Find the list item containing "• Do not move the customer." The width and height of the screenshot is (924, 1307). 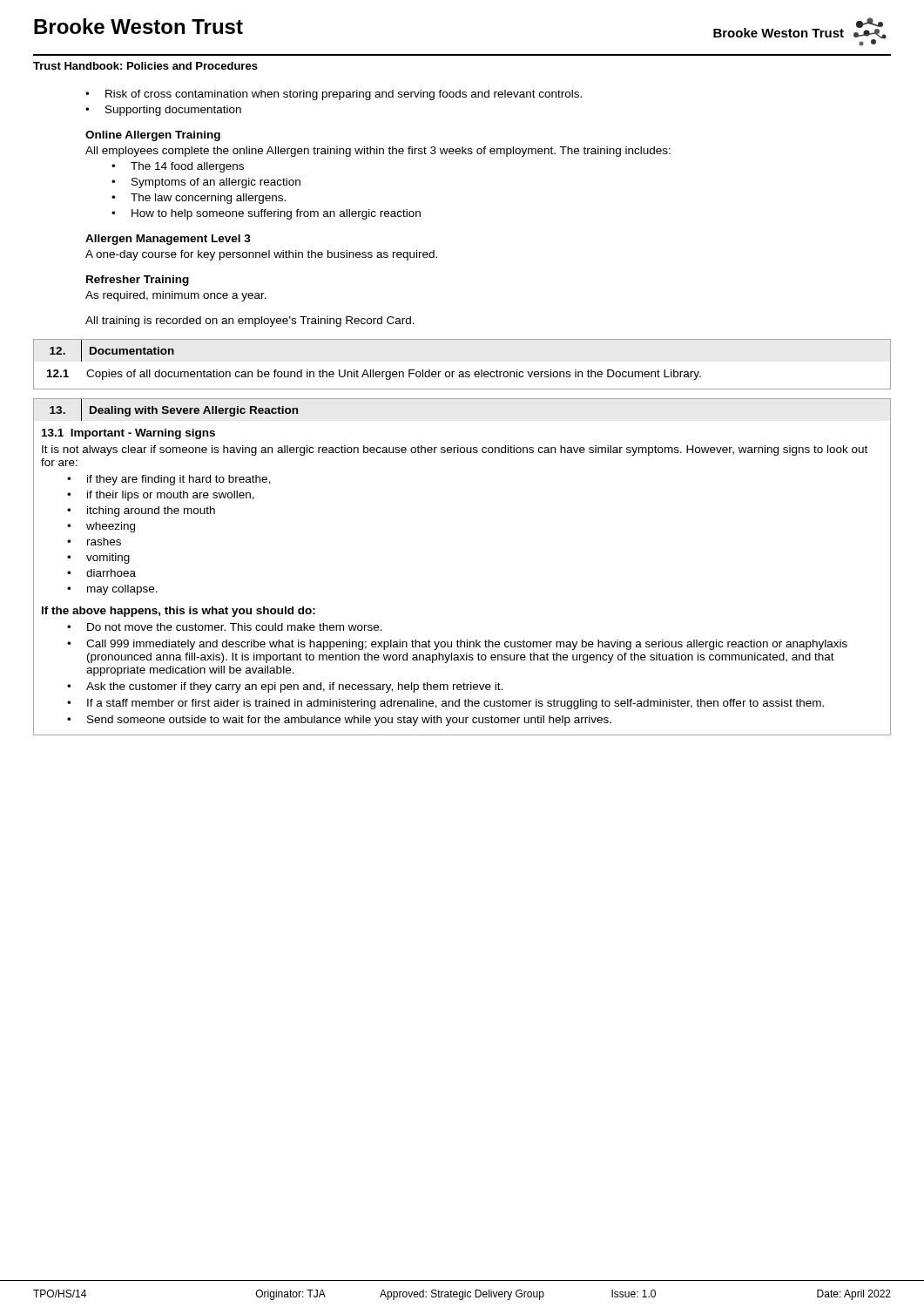(225, 627)
